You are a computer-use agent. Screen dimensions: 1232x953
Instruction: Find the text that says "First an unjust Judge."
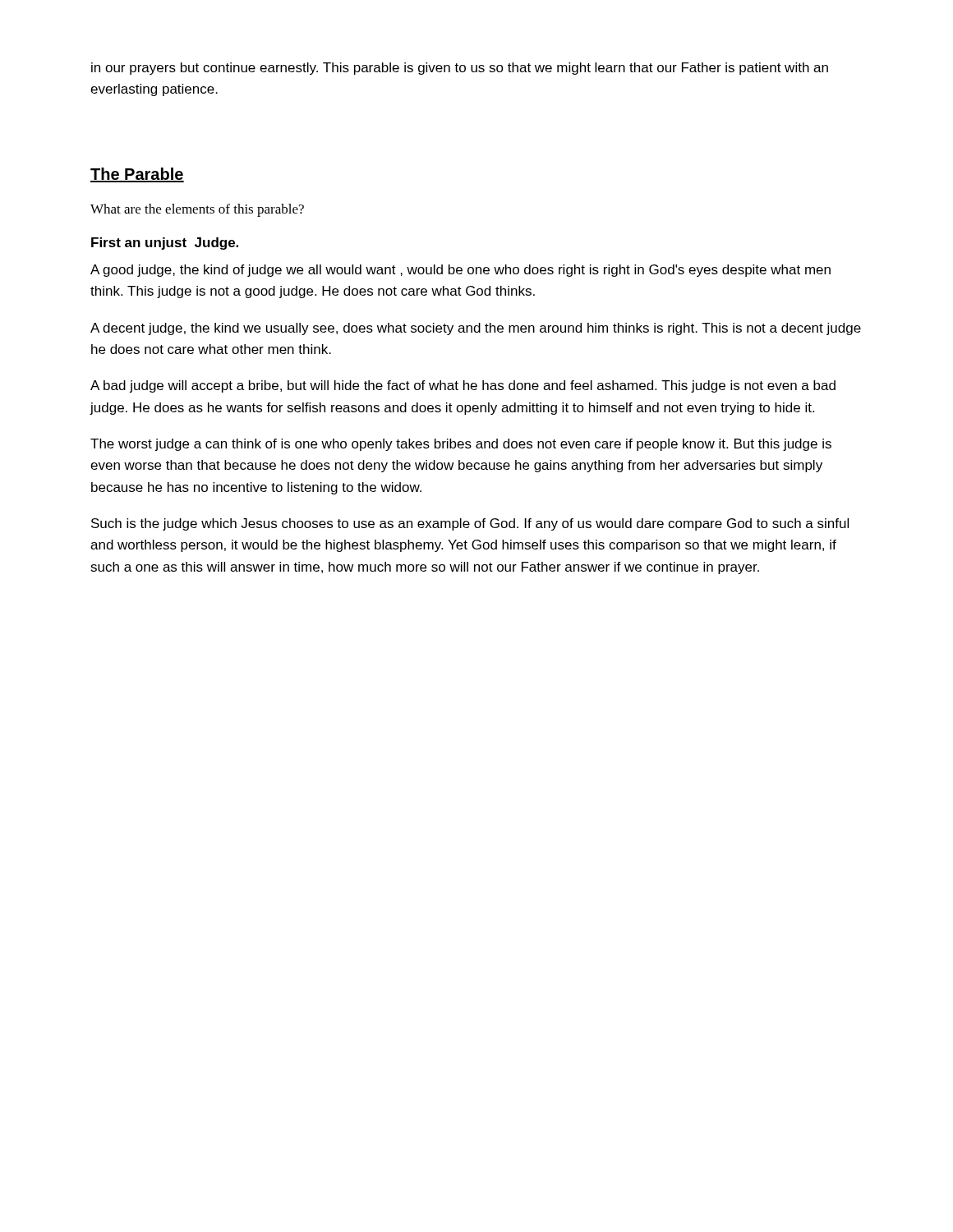(x=165, y=243)
